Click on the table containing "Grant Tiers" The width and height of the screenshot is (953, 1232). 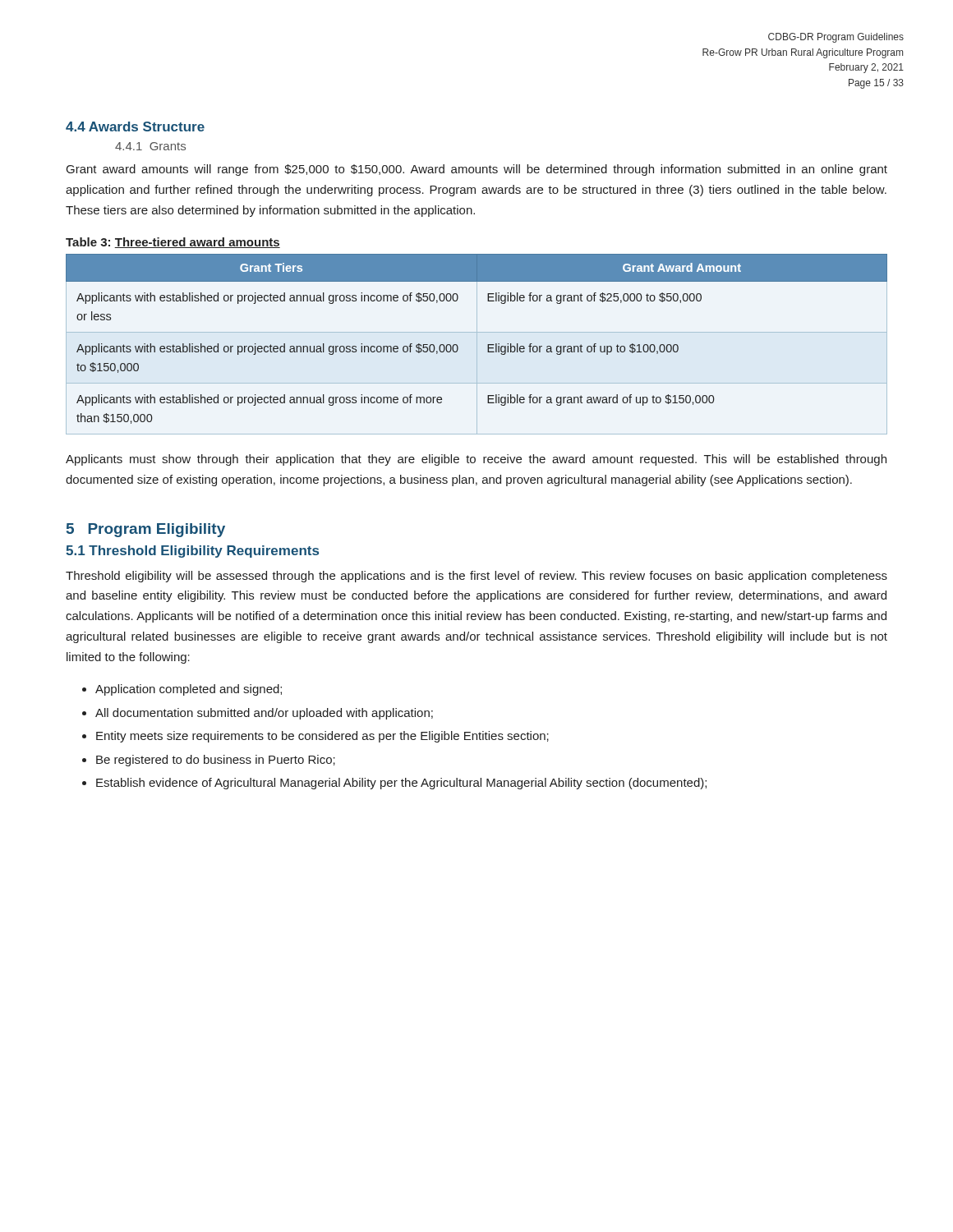(x=476, y=344)
